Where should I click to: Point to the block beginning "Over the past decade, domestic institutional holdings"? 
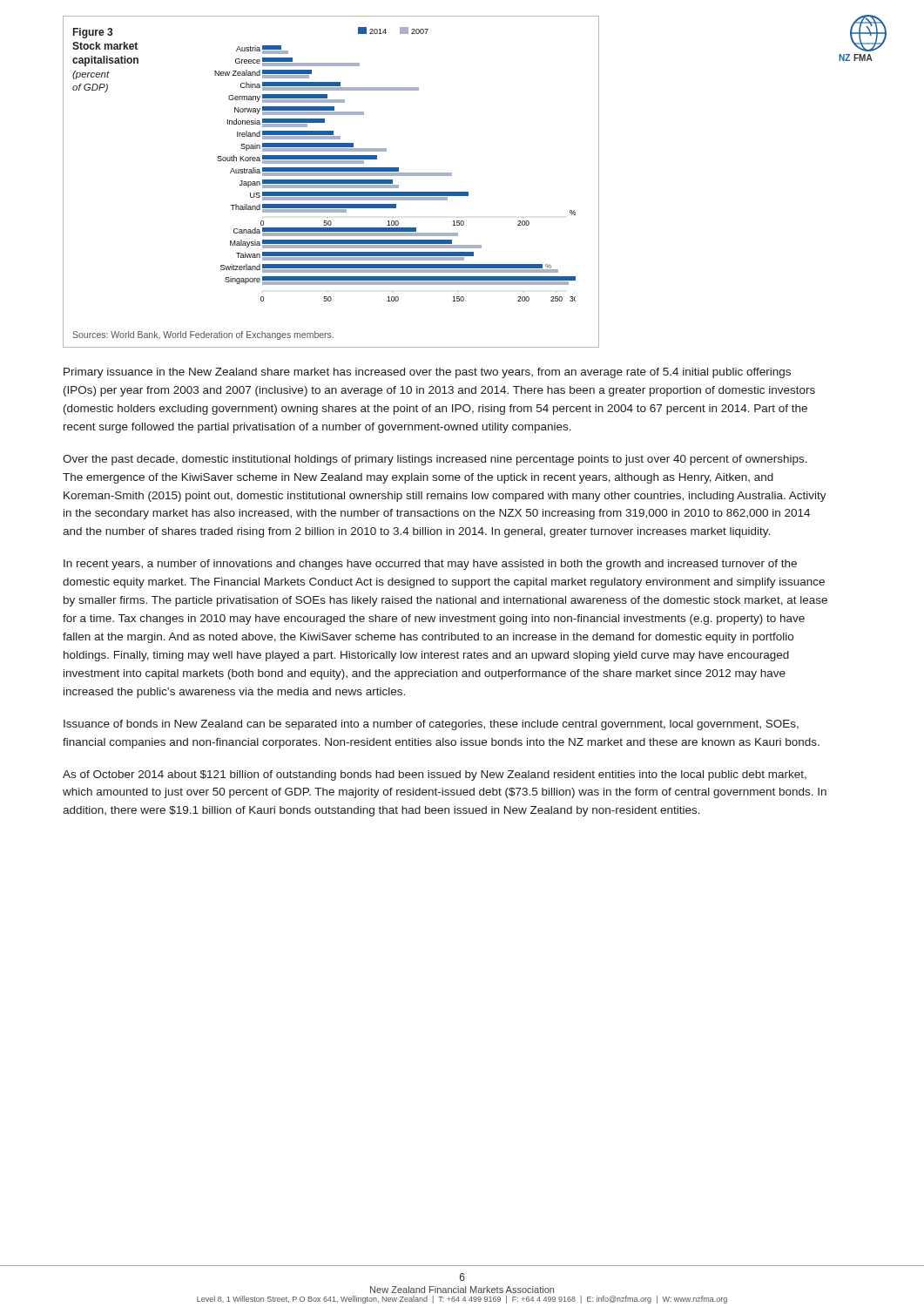click(x=444, y=495)
